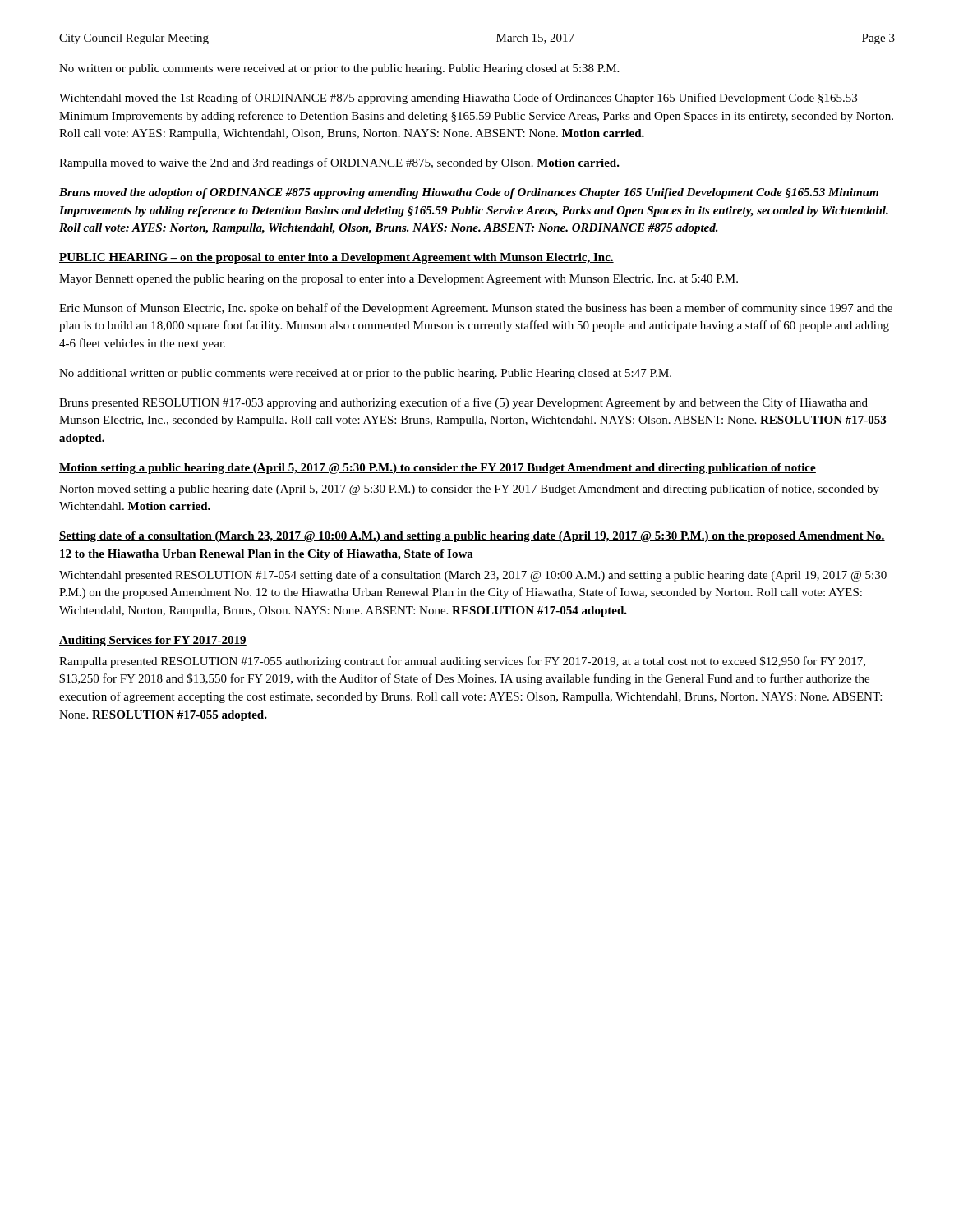Find the block on this page that starts "Rampulla presented RESOLUTION #17-055 authorizing contract"
Screen dimensions: 1232x954
click(471, 688)
